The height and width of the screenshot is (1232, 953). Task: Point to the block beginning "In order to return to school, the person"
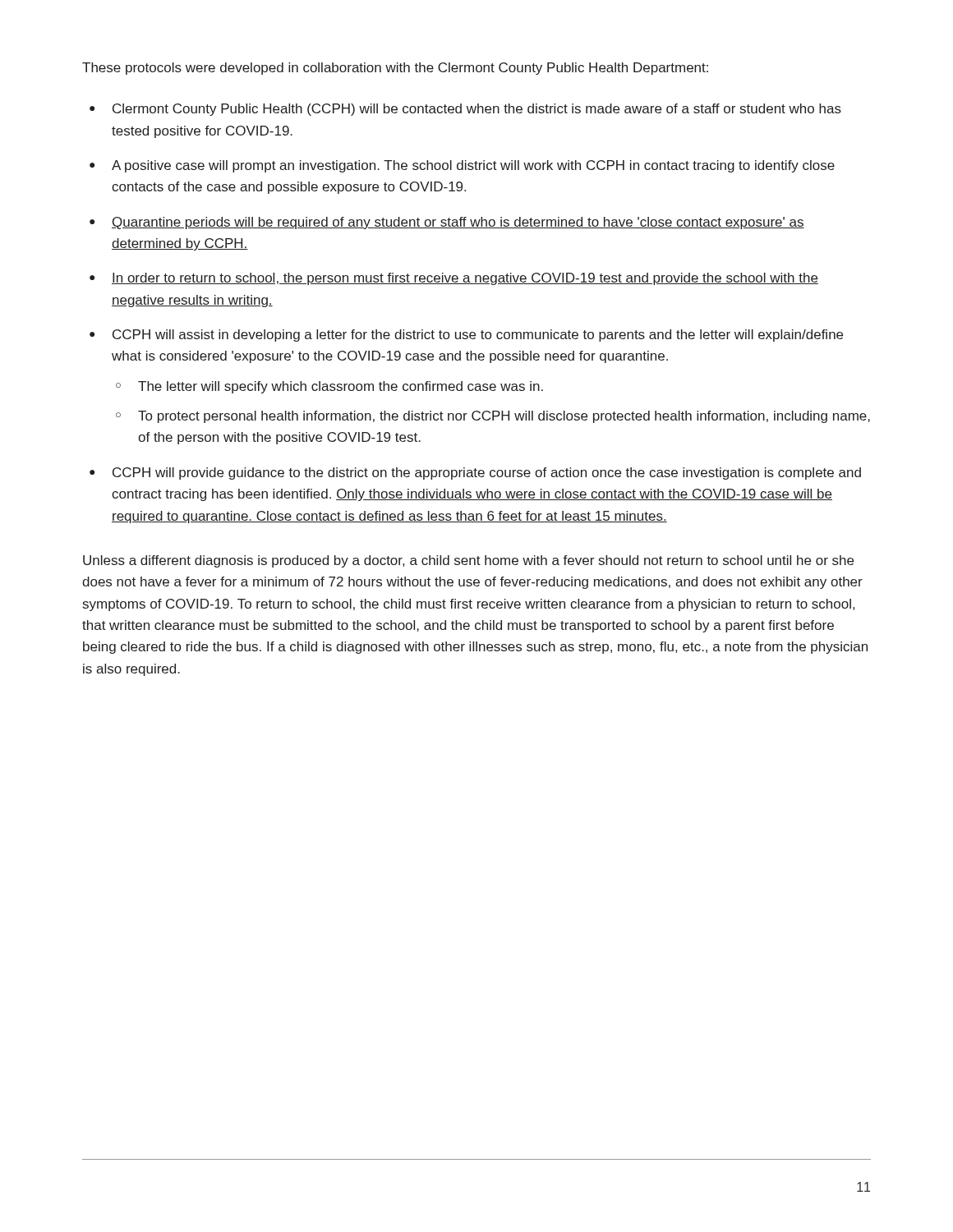pyautogui.click(x=465, y=289)
